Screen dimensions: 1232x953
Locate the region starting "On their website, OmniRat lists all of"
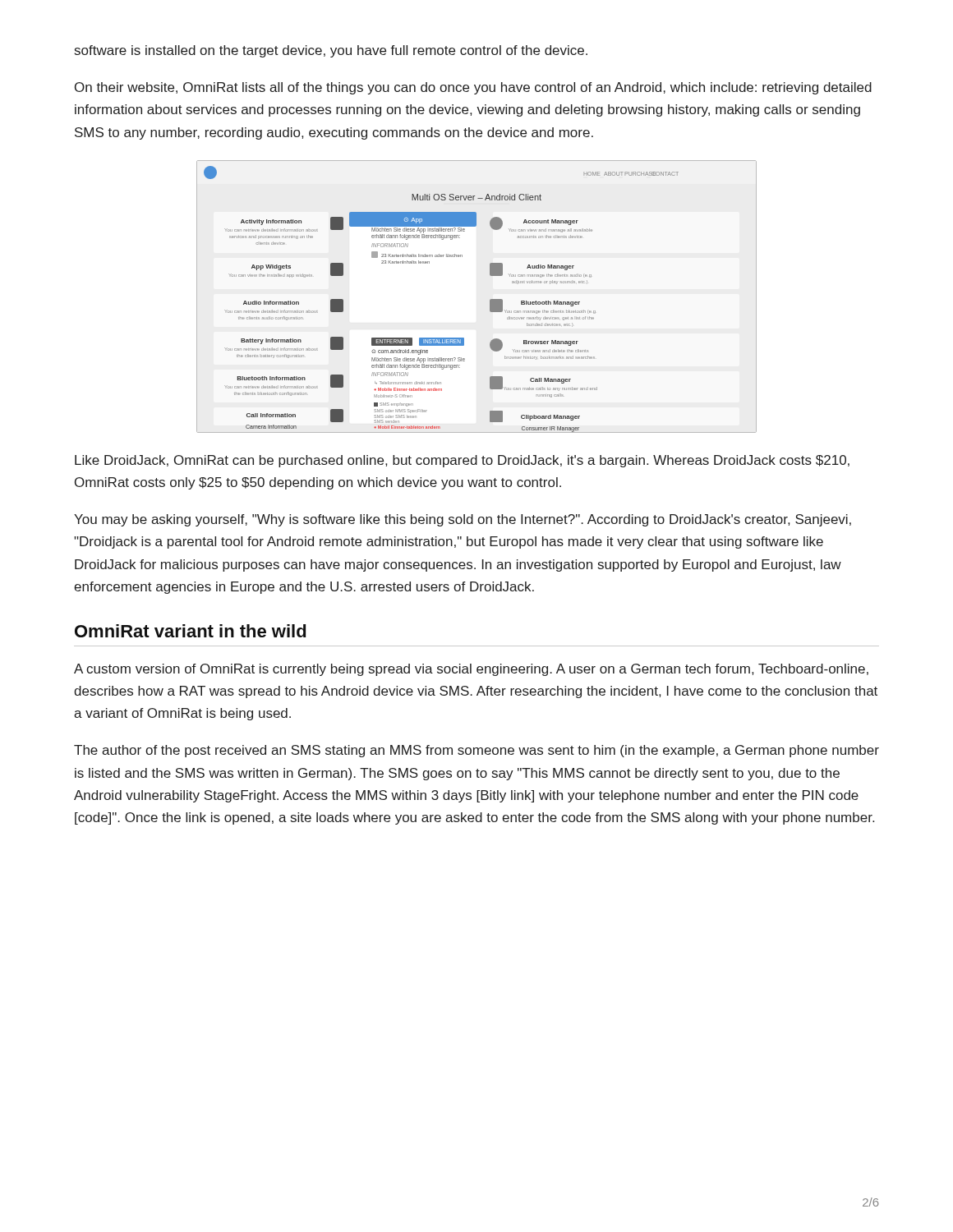(x=476, y=110)
